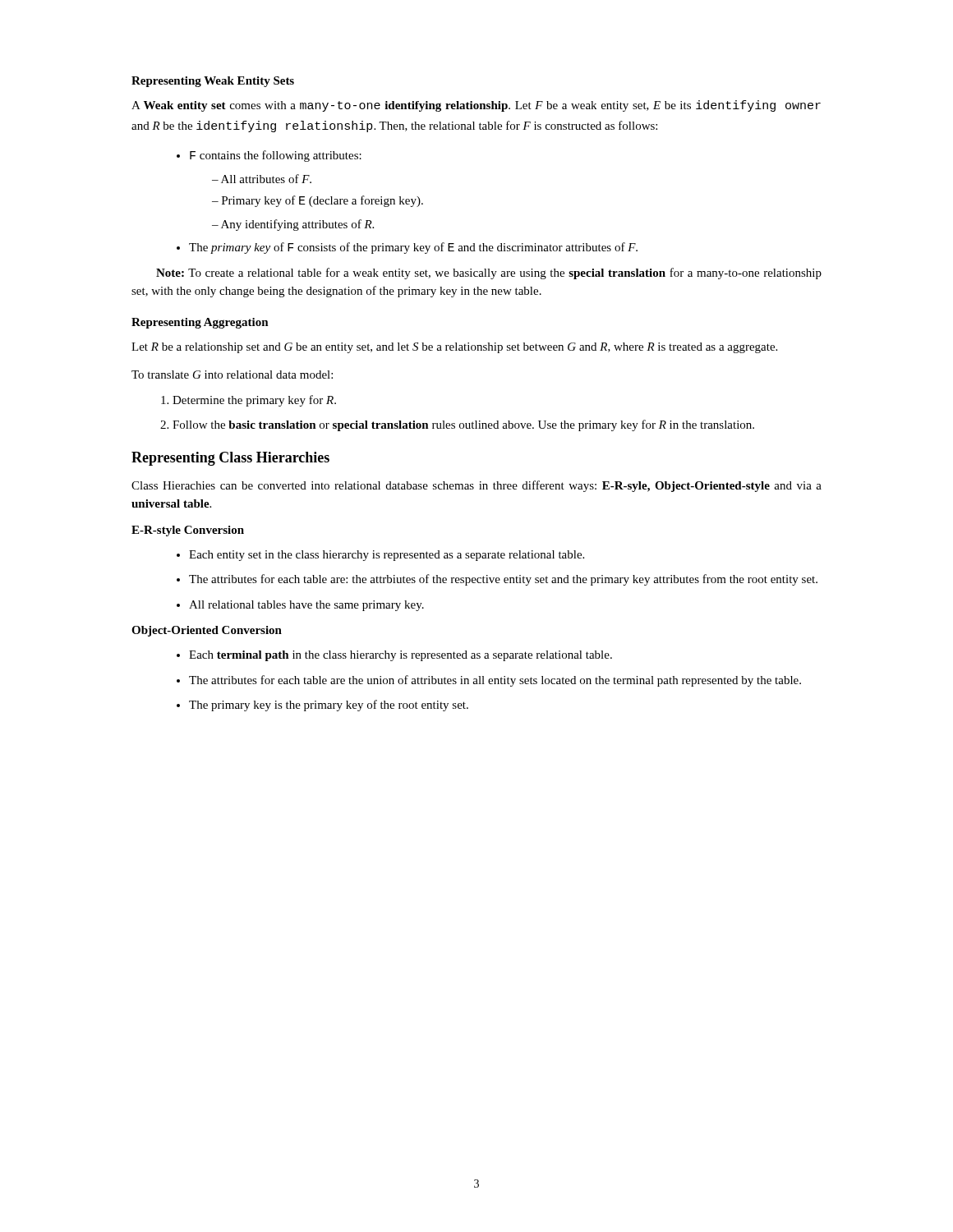Select the list item that reads "All relational tables have the same primary"
Image resolution: width=953 pixels, height=1232 pixels.
(x=307, y=604)
